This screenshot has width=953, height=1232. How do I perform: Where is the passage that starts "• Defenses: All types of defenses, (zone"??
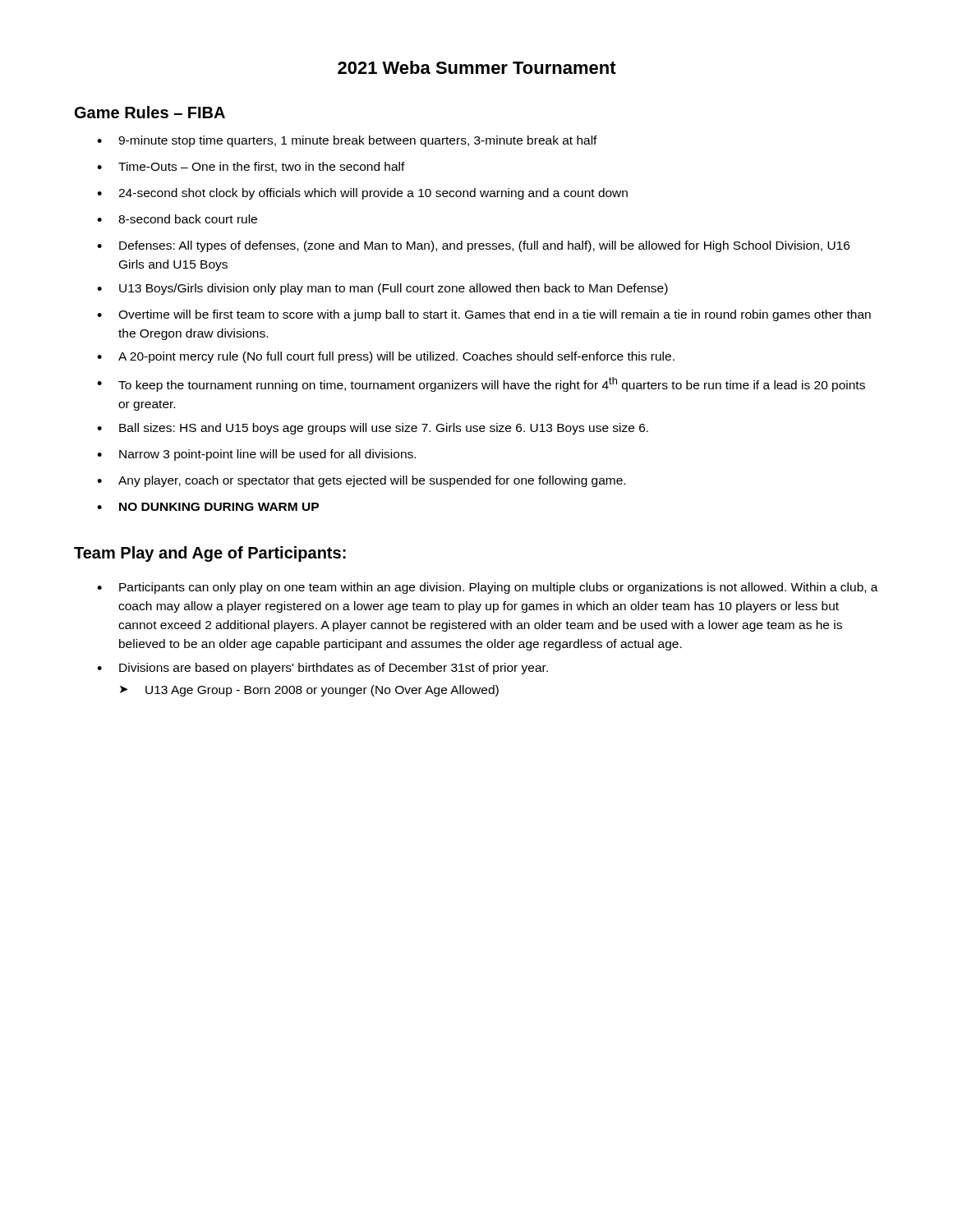(488, 255)
